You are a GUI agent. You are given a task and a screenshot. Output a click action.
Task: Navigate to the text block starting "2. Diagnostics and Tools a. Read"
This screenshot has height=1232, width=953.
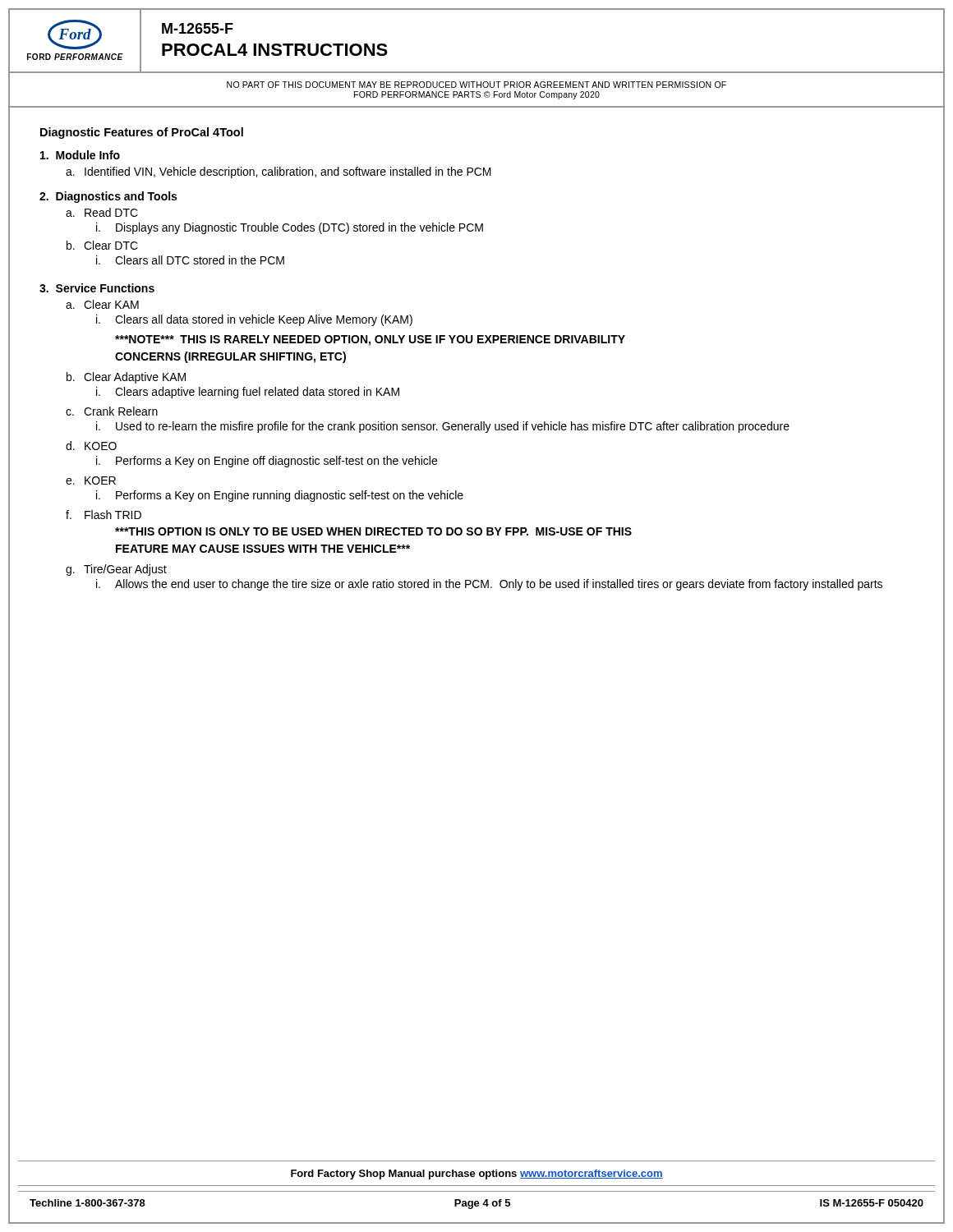pos(476,230)
